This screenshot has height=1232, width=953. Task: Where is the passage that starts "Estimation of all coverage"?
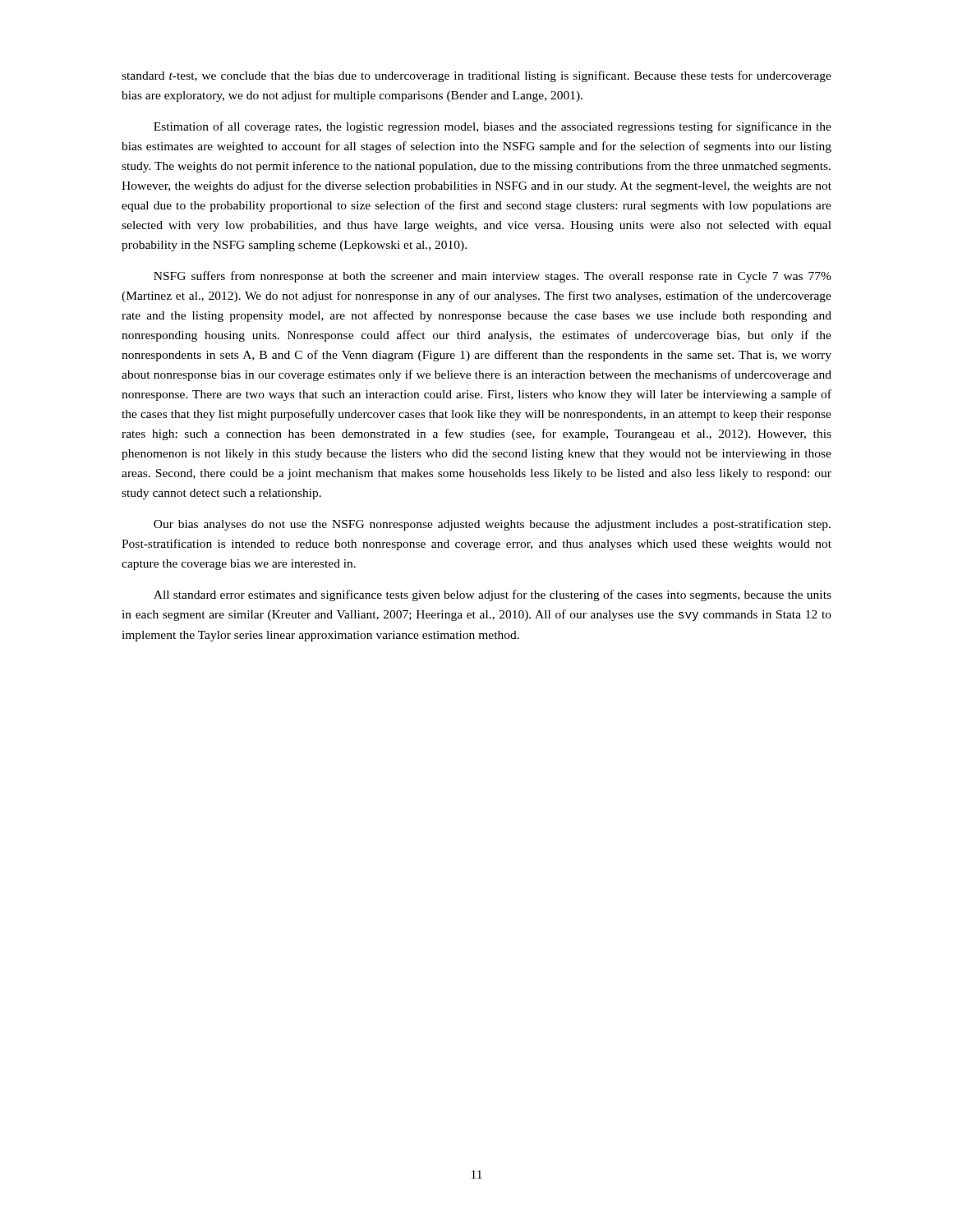[x=476, y=186]
